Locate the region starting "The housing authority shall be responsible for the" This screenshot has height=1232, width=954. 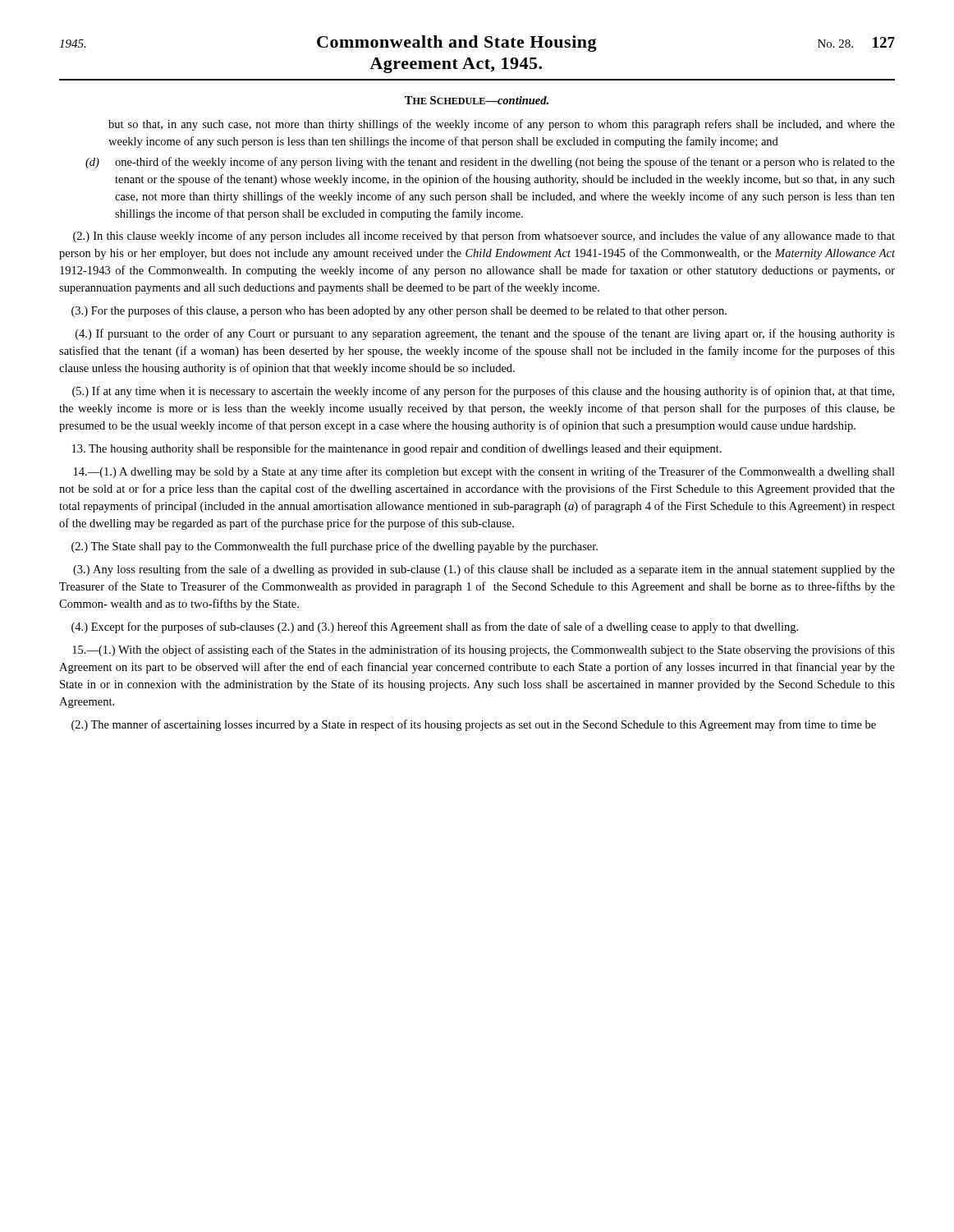tap(391, 449)
